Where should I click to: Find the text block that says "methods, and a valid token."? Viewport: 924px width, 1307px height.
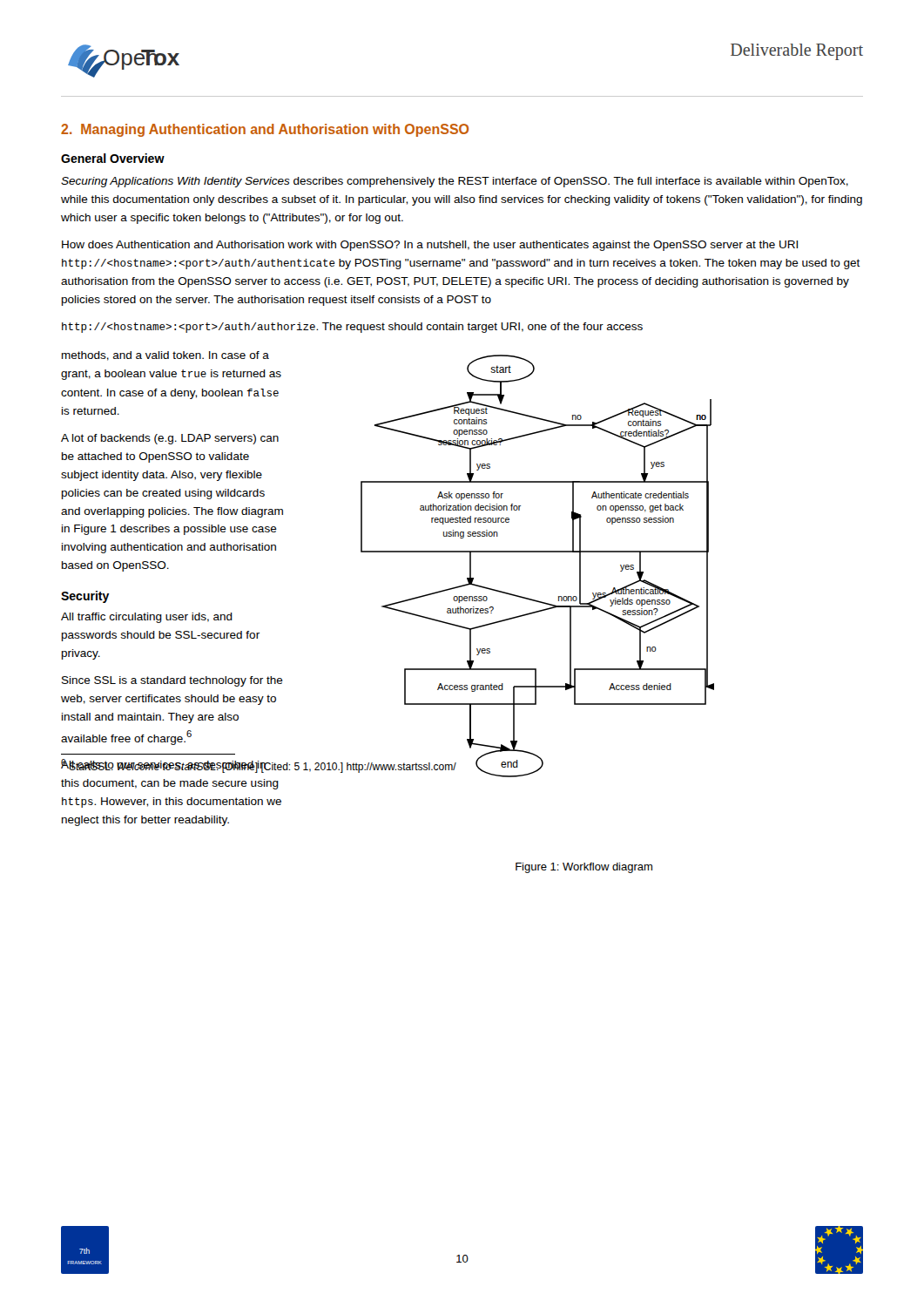pyautogui.click(x=174, y=461)
